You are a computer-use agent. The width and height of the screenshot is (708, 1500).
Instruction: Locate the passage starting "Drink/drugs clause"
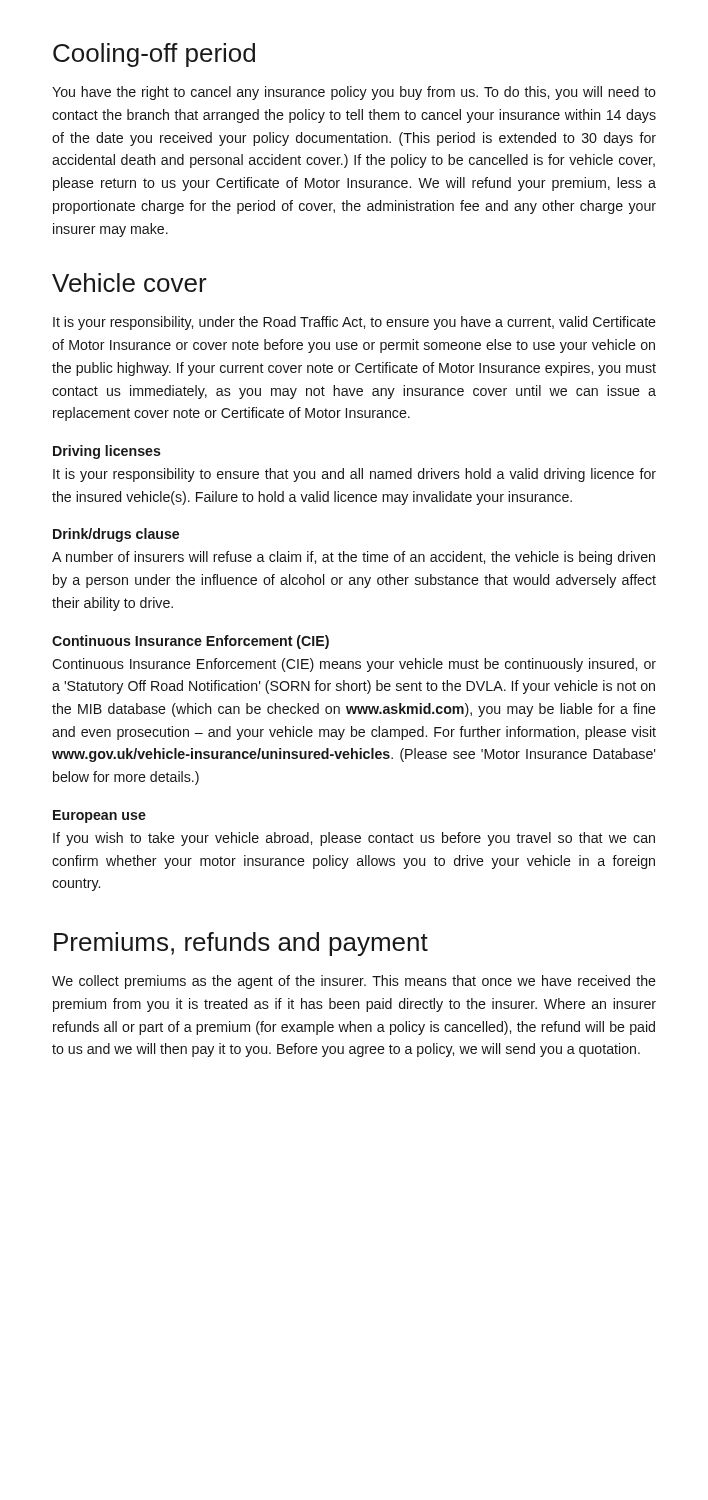[x=116, y=535]
